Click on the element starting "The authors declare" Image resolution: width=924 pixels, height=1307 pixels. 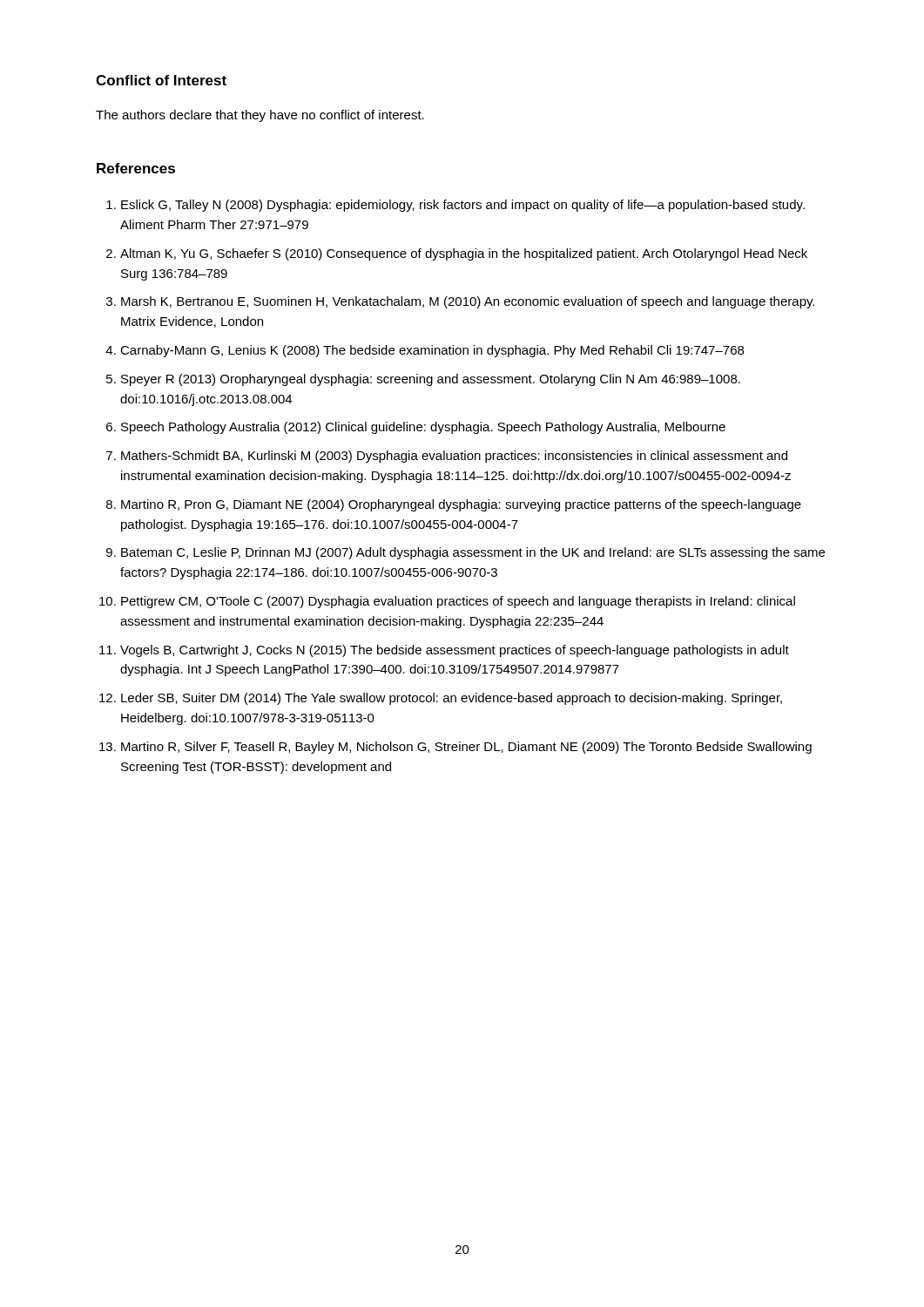coord(260,114)
